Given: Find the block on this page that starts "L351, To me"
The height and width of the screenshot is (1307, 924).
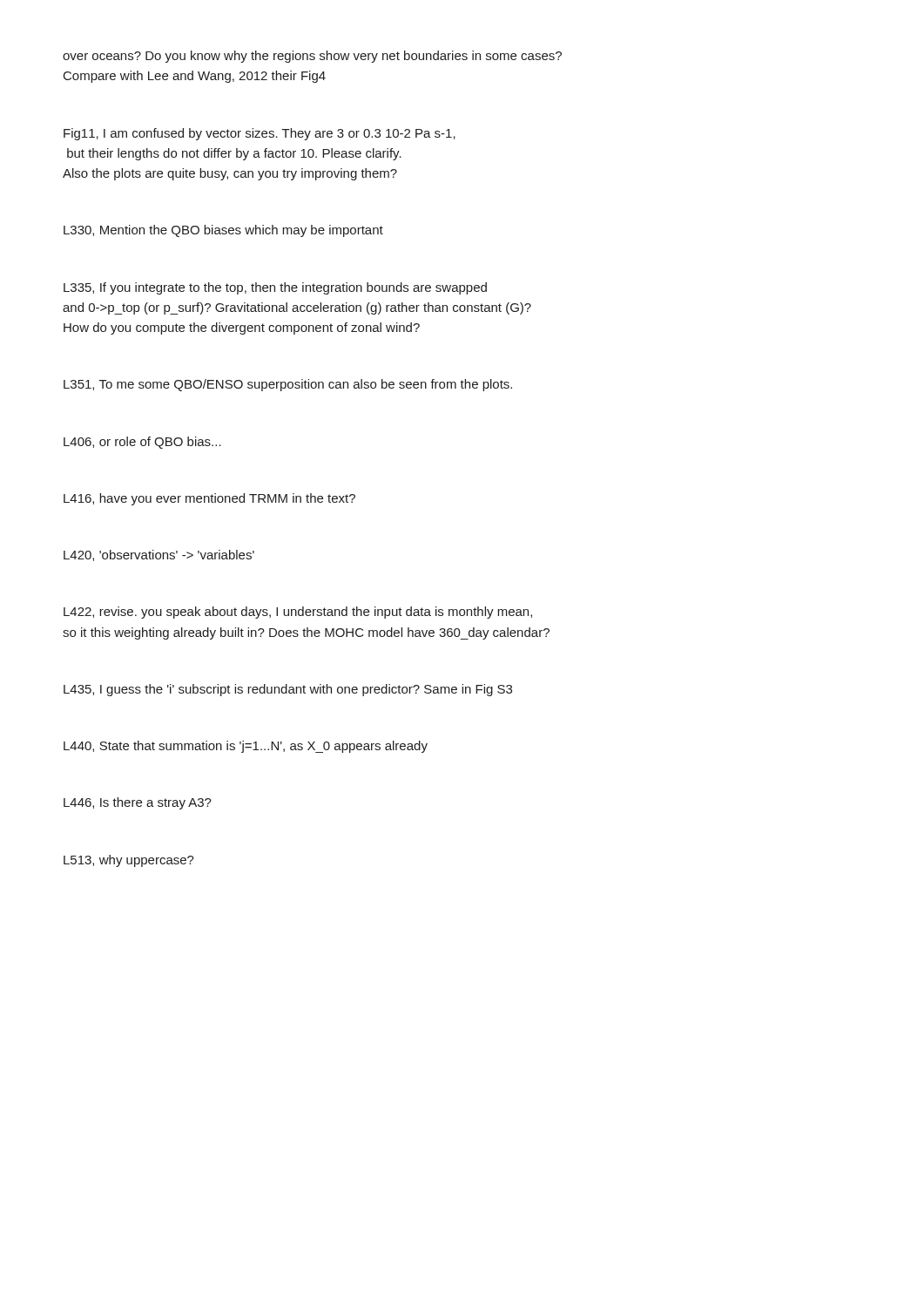Looking at the screenshot, I should click(x=288, y=384).
